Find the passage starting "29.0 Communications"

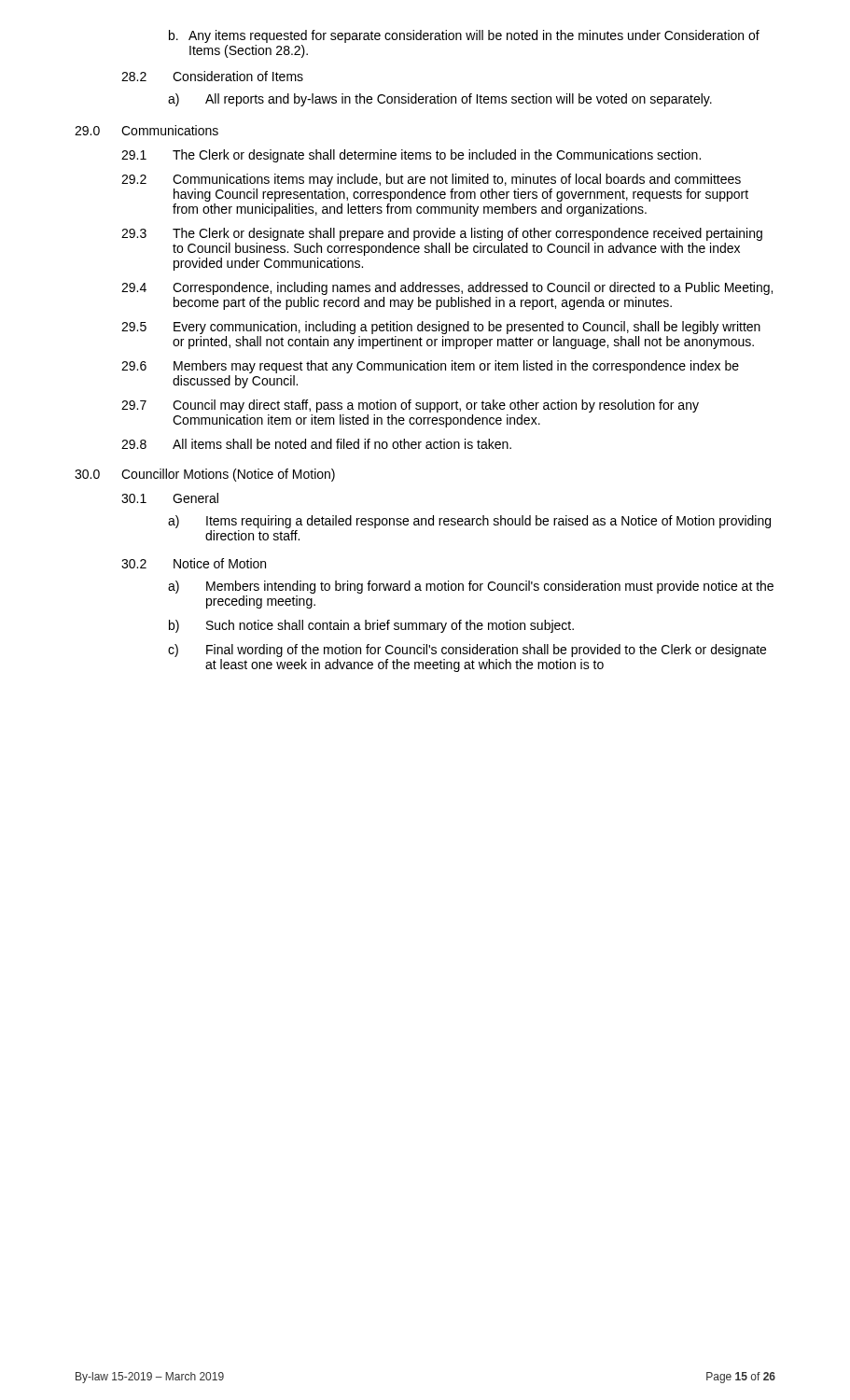click(147, 131)
